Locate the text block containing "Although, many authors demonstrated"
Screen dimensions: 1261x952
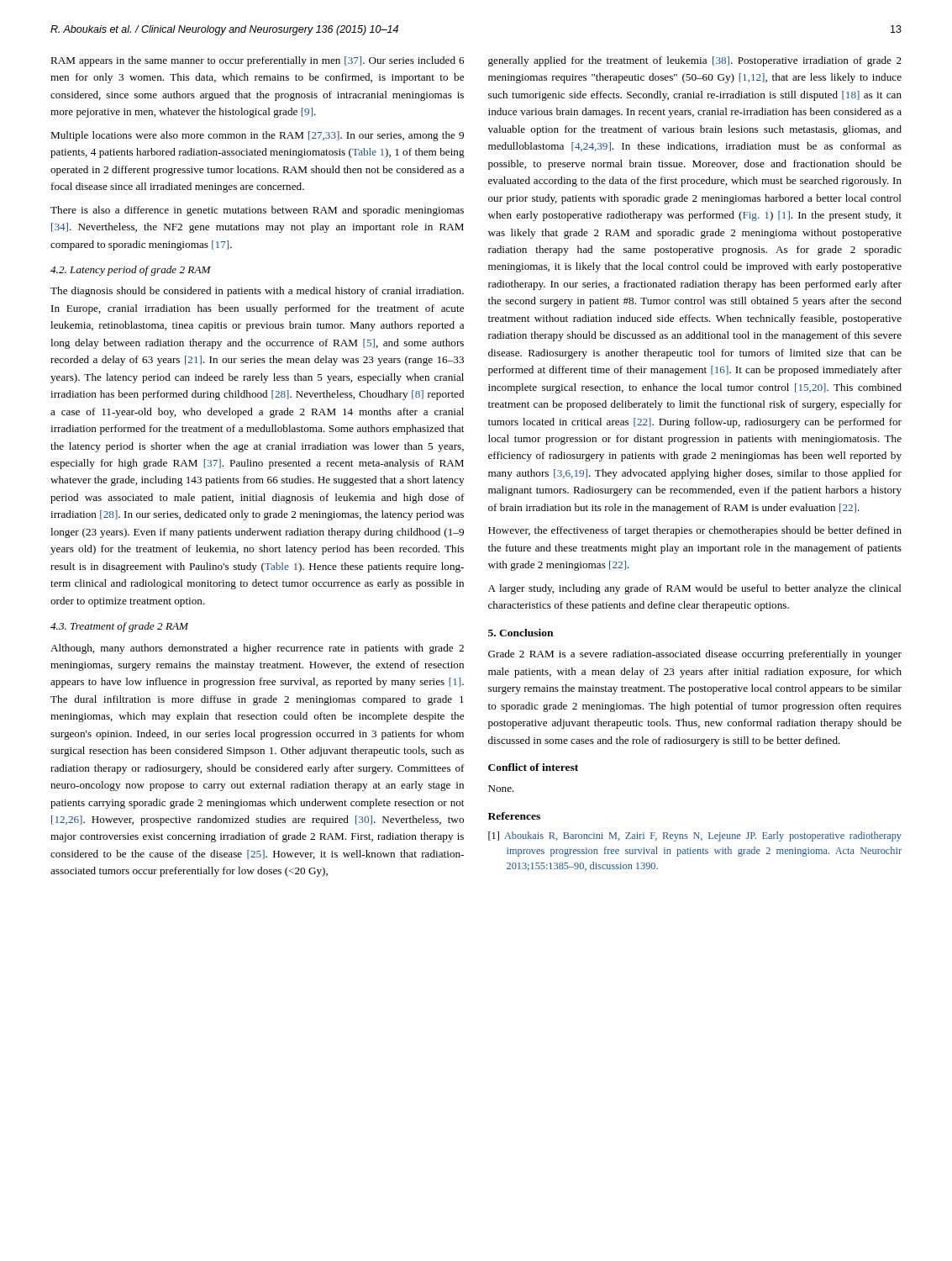[x=257, y=760]
